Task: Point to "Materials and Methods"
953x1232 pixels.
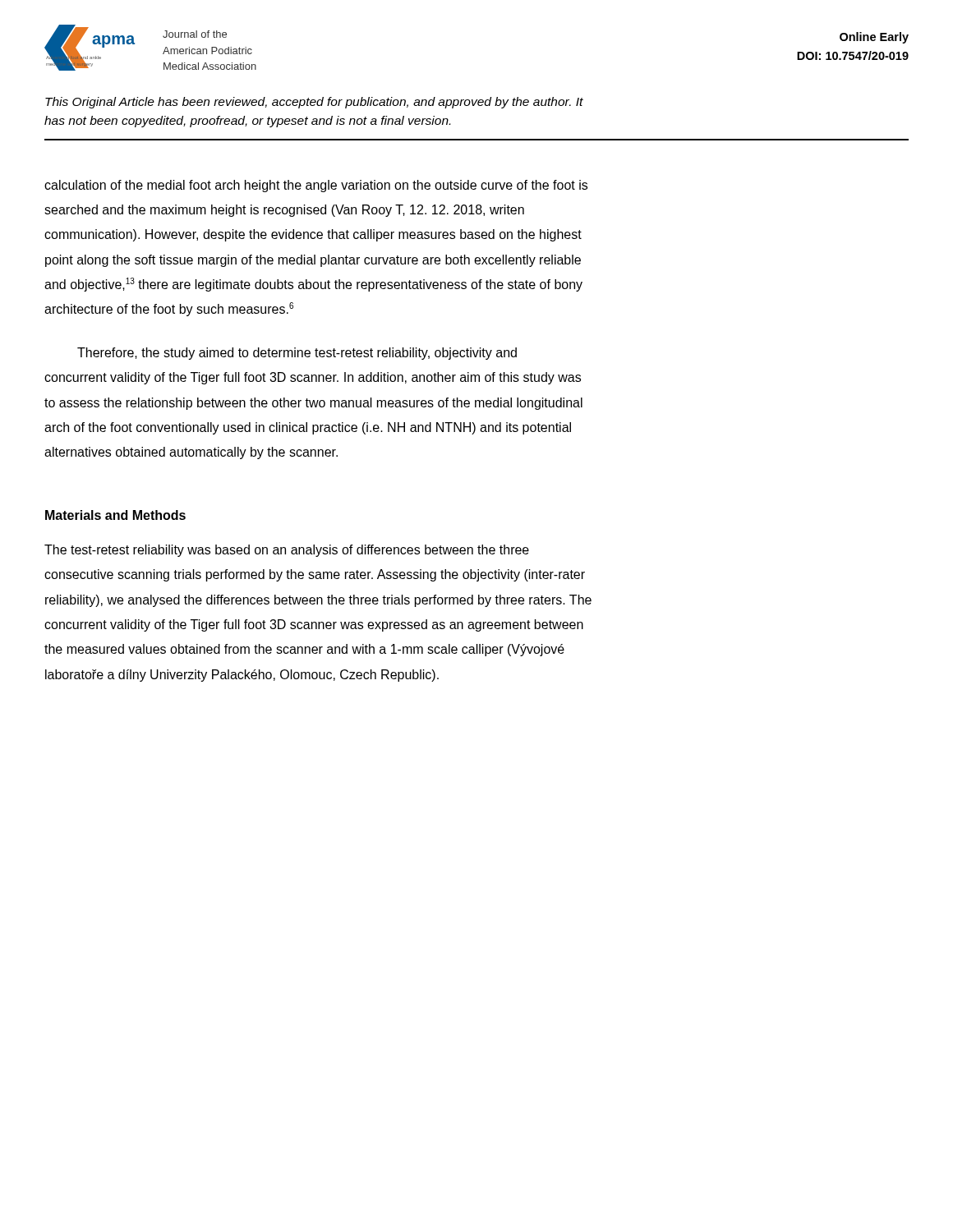Action: [x=115, y=515]
